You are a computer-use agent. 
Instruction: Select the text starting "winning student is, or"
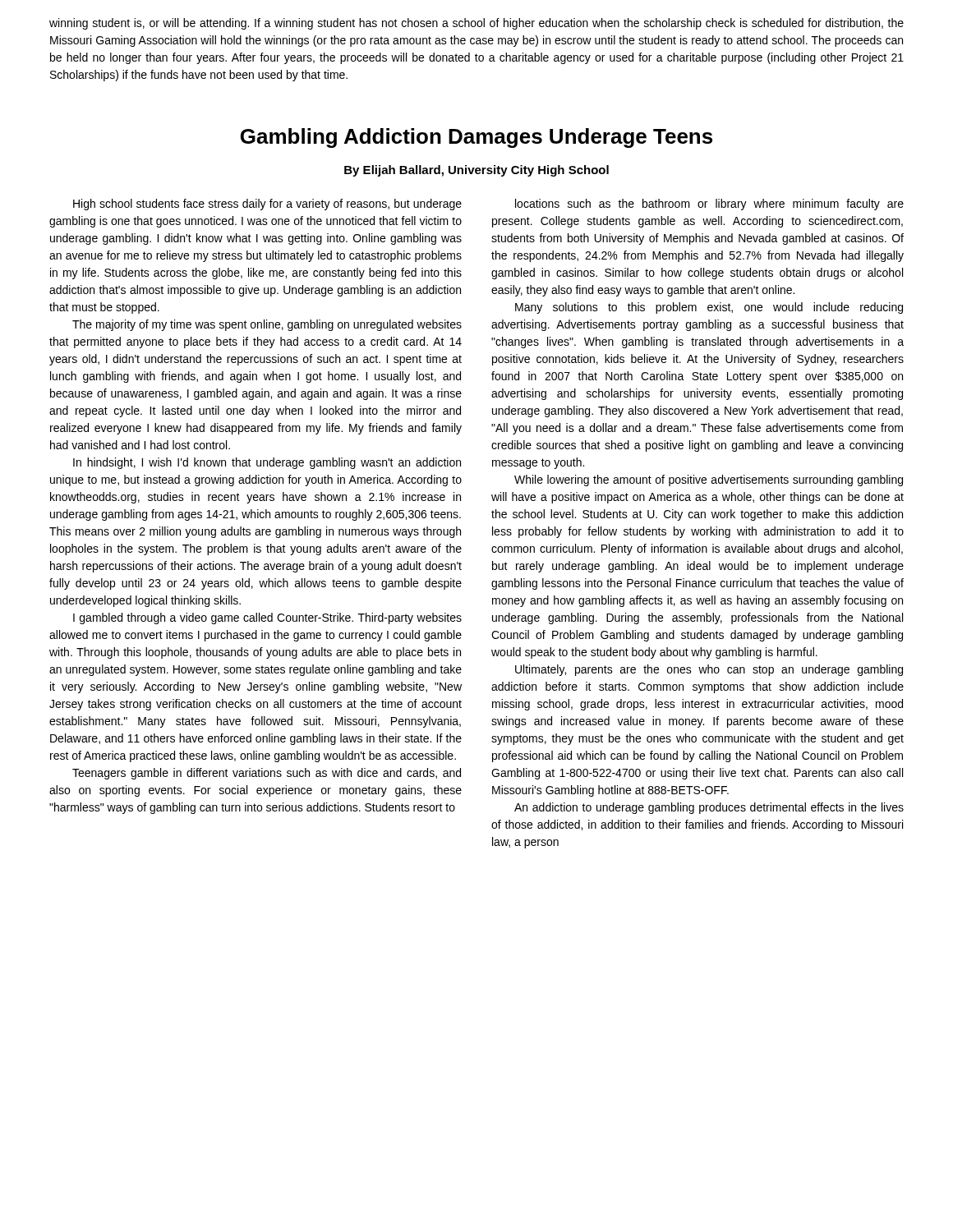pos(476,49)
